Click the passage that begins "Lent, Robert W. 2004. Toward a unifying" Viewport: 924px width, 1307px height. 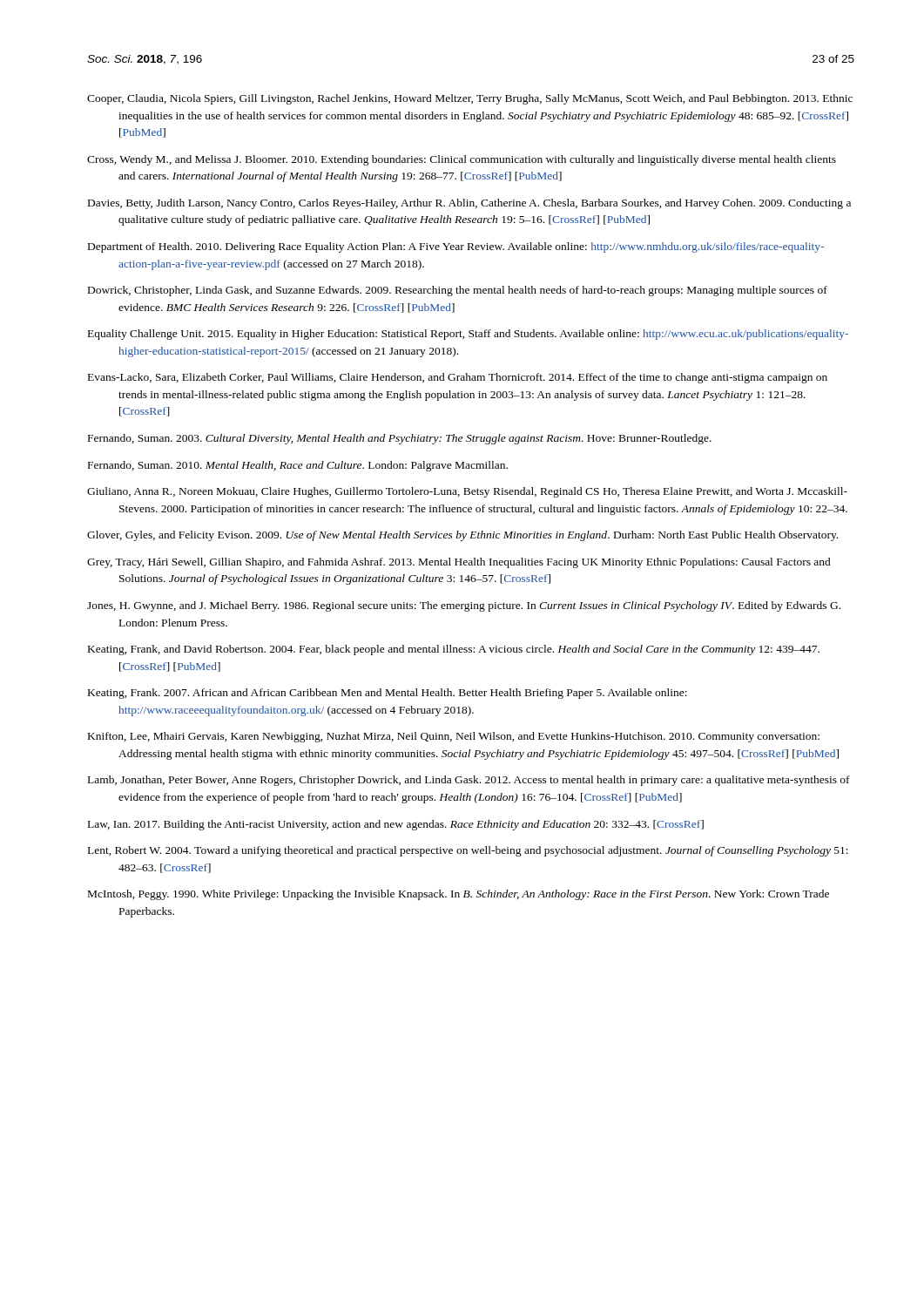click(x=471, y=859)
